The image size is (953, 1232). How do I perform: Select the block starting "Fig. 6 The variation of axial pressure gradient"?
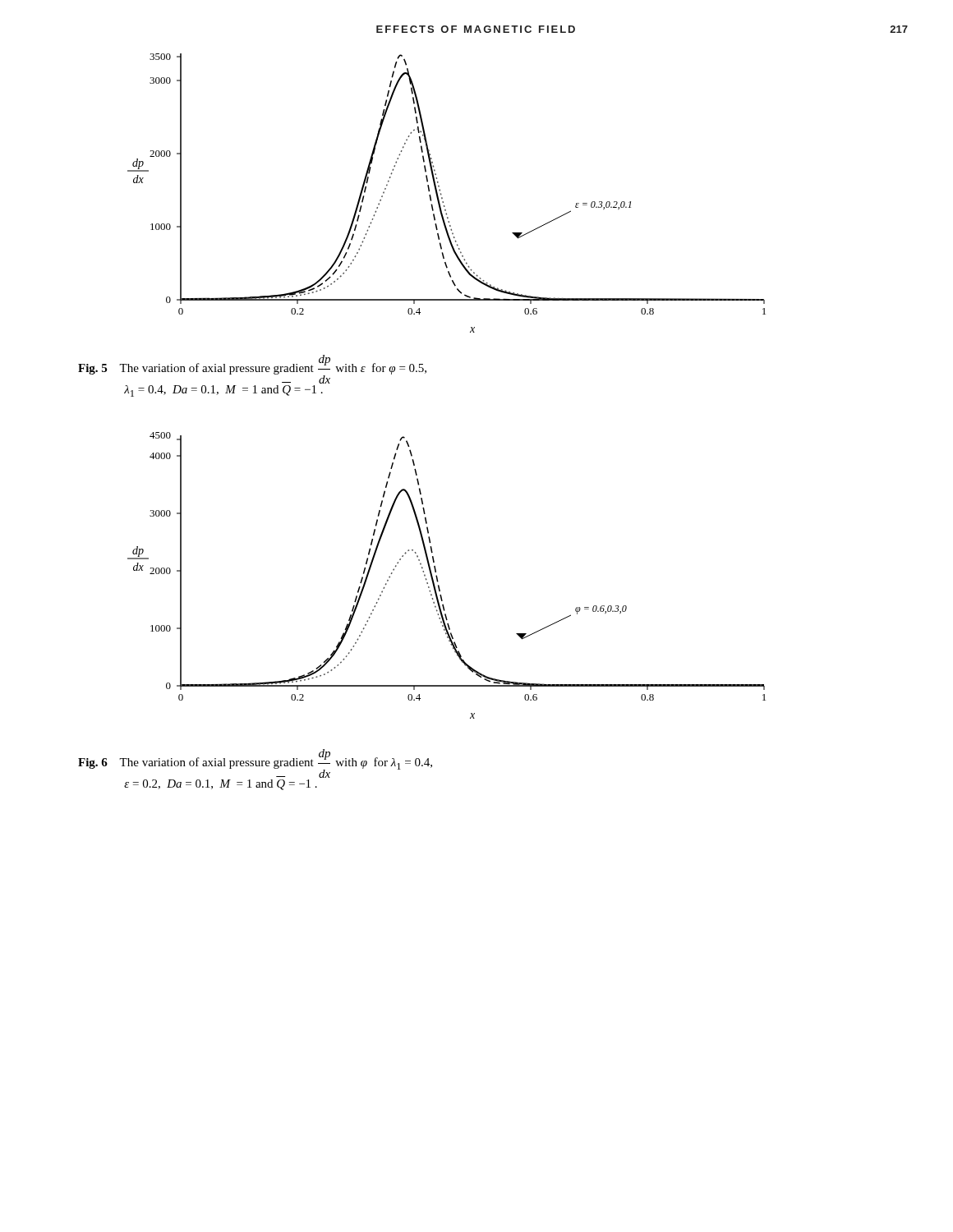click(255, 763)
